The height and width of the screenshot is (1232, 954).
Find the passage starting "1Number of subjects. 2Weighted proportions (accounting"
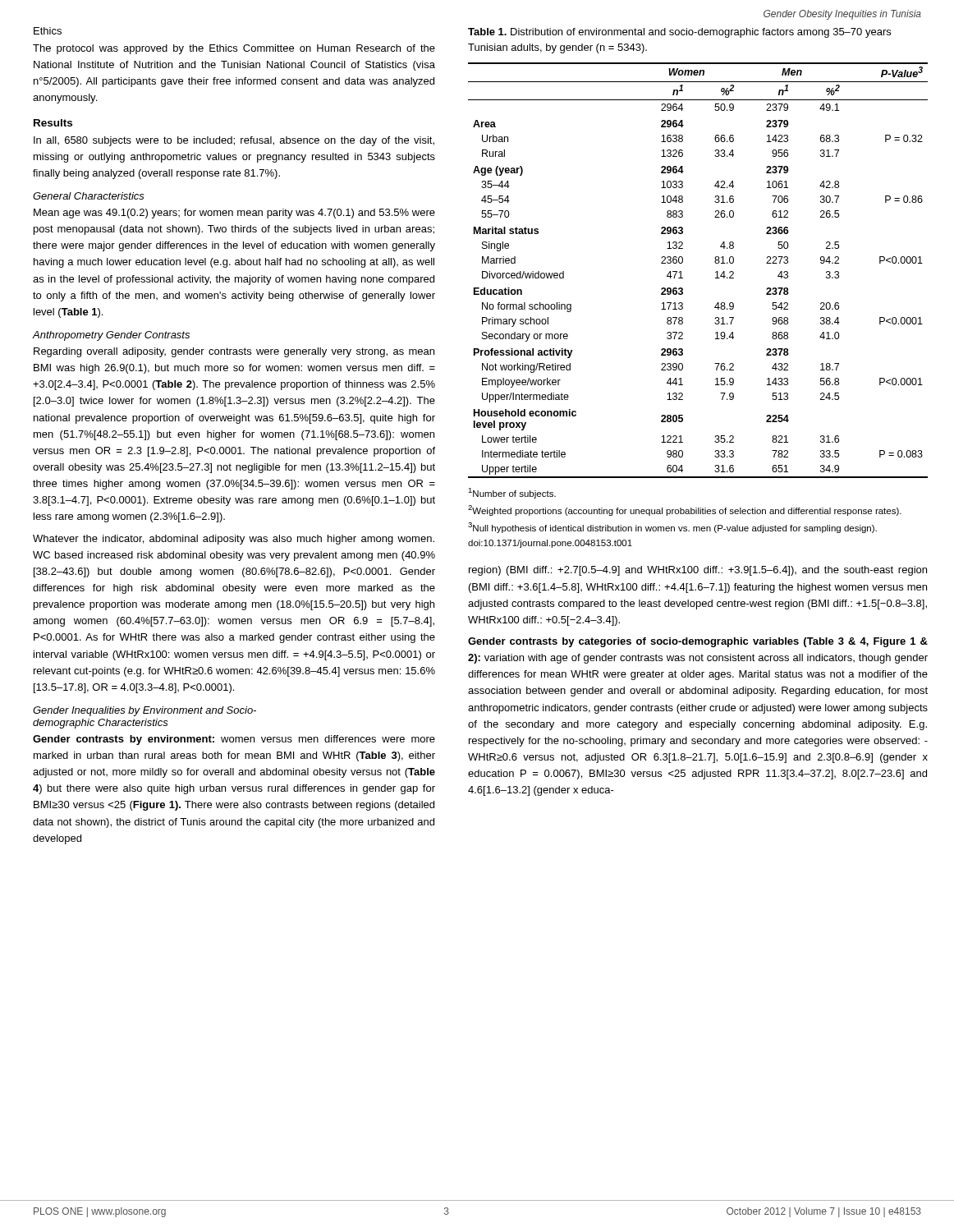tap(698, 518)
